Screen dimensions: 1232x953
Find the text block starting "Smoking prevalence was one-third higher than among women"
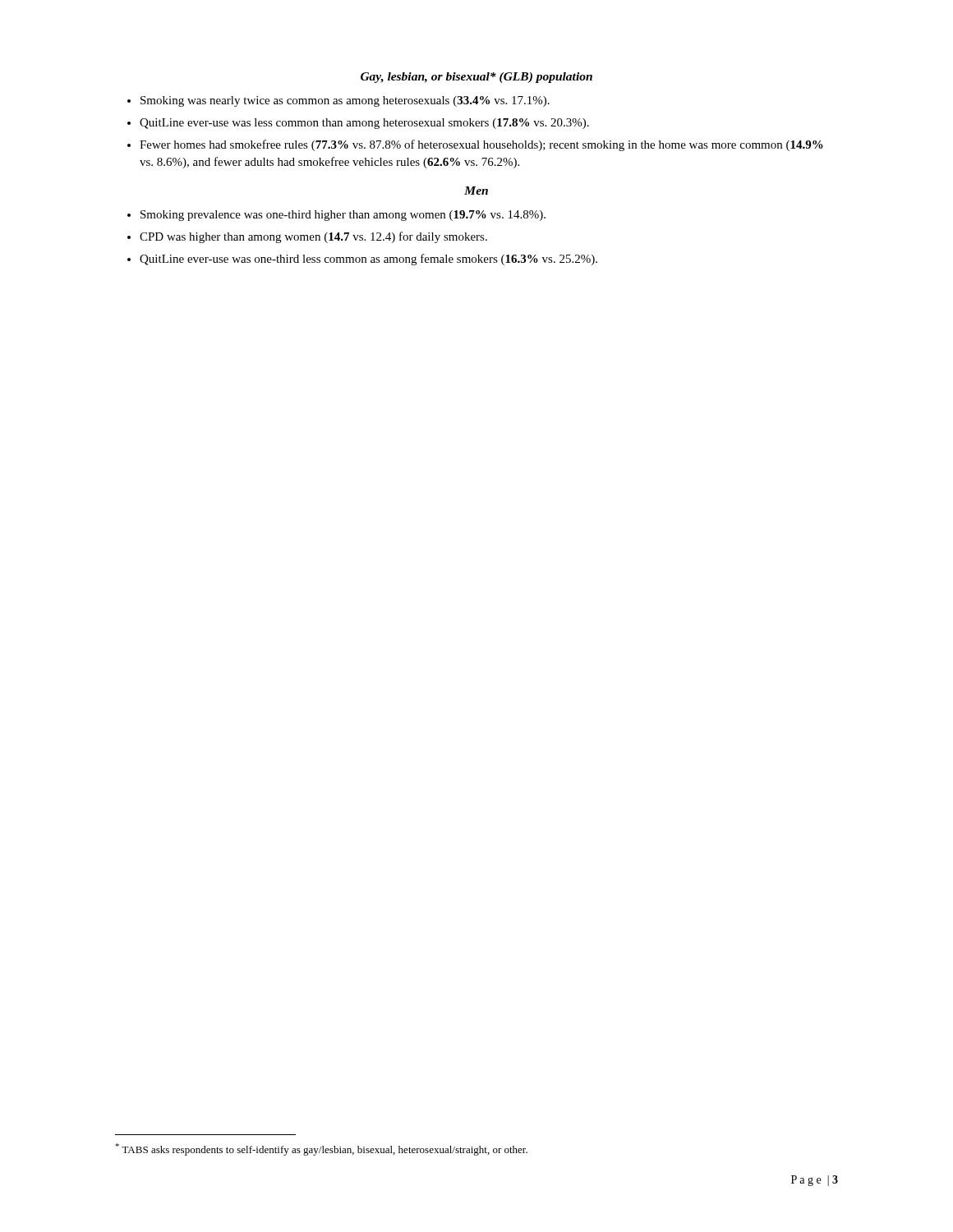coord(343,214)
